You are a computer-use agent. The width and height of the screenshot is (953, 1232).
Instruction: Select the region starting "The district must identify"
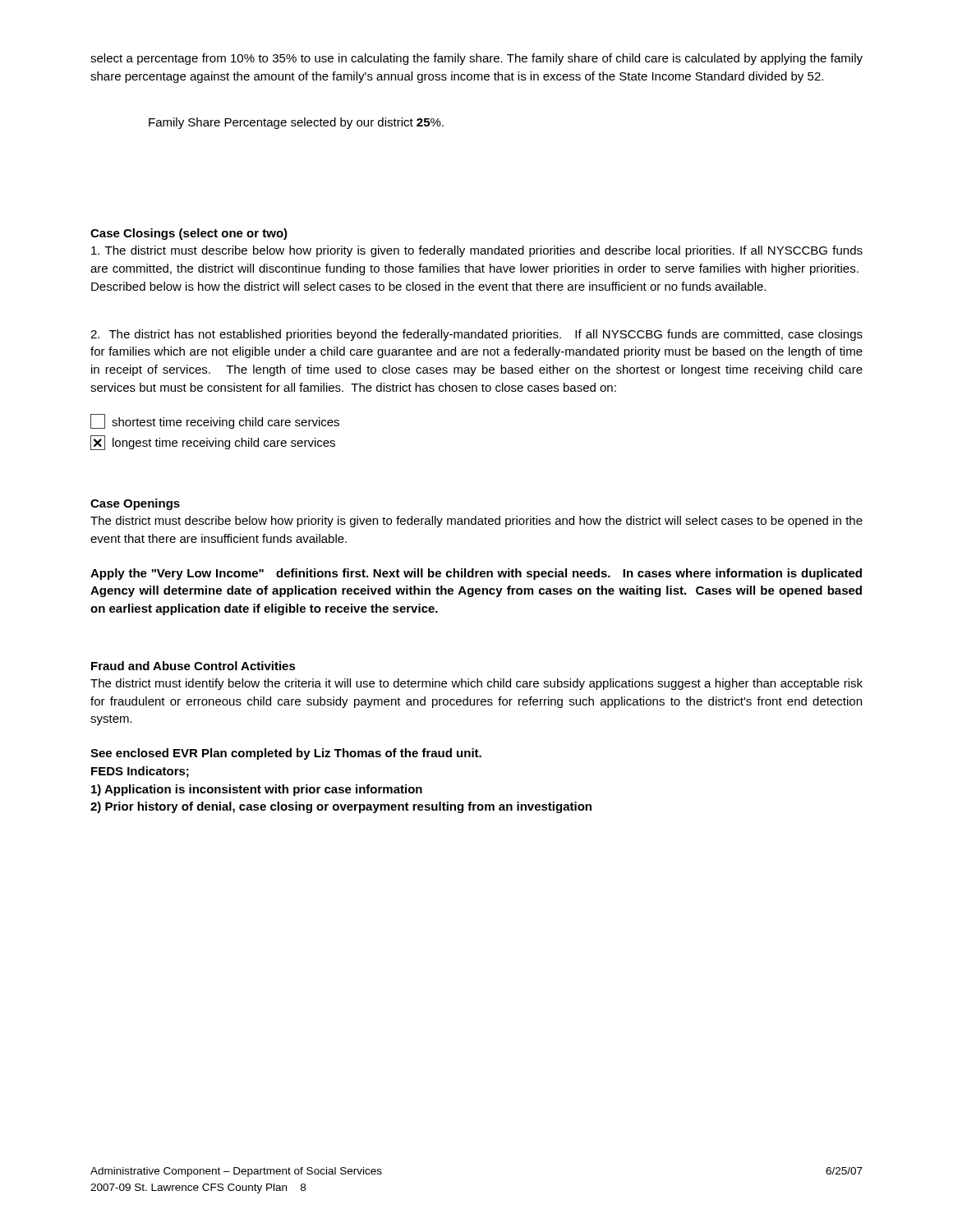tap(476, 701)
